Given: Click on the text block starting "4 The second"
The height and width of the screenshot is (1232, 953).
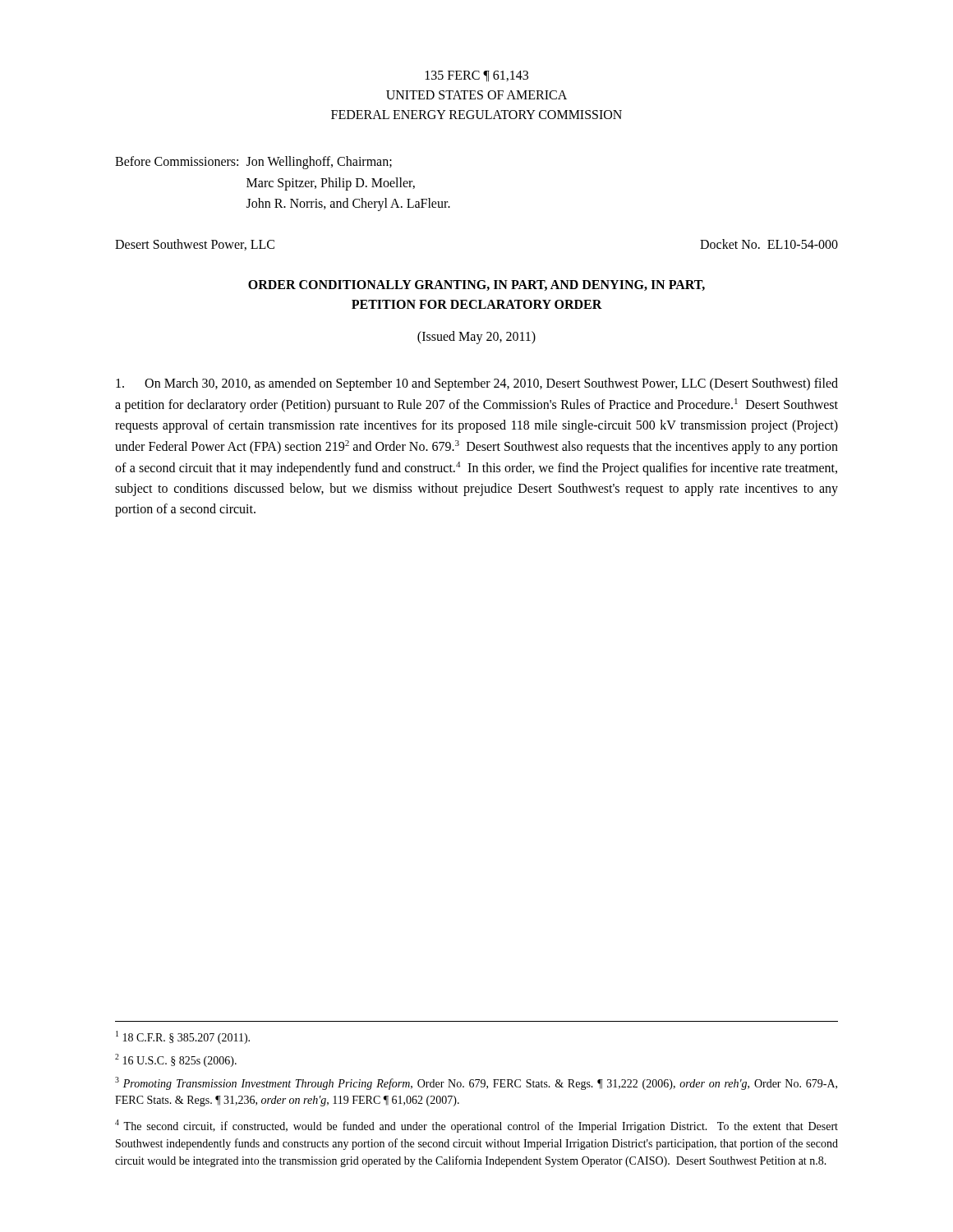Looking at the screenshot, I should click(x=476, y=1143).
